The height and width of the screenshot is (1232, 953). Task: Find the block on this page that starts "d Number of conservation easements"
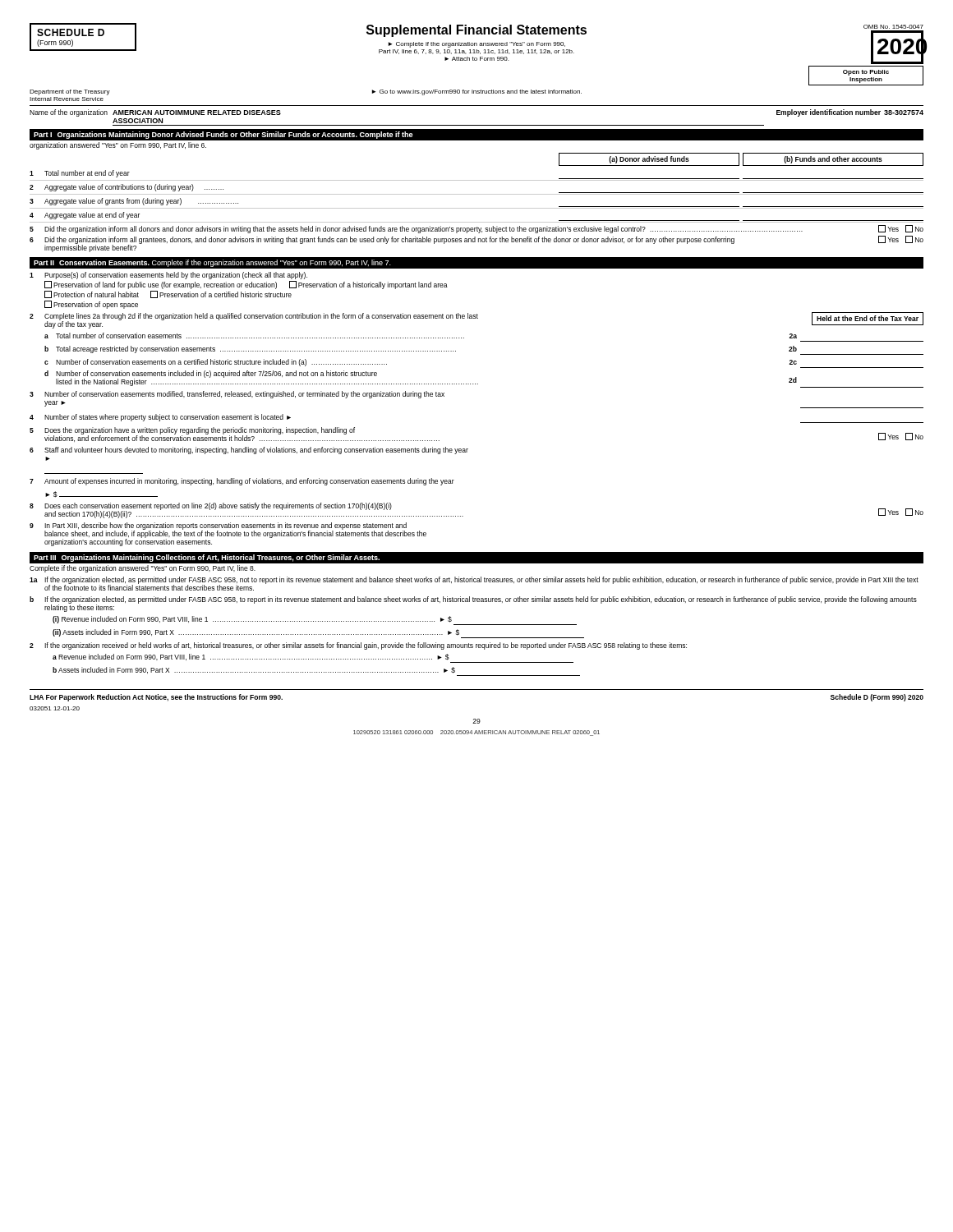pyautogui.click(x=484, y=378)
